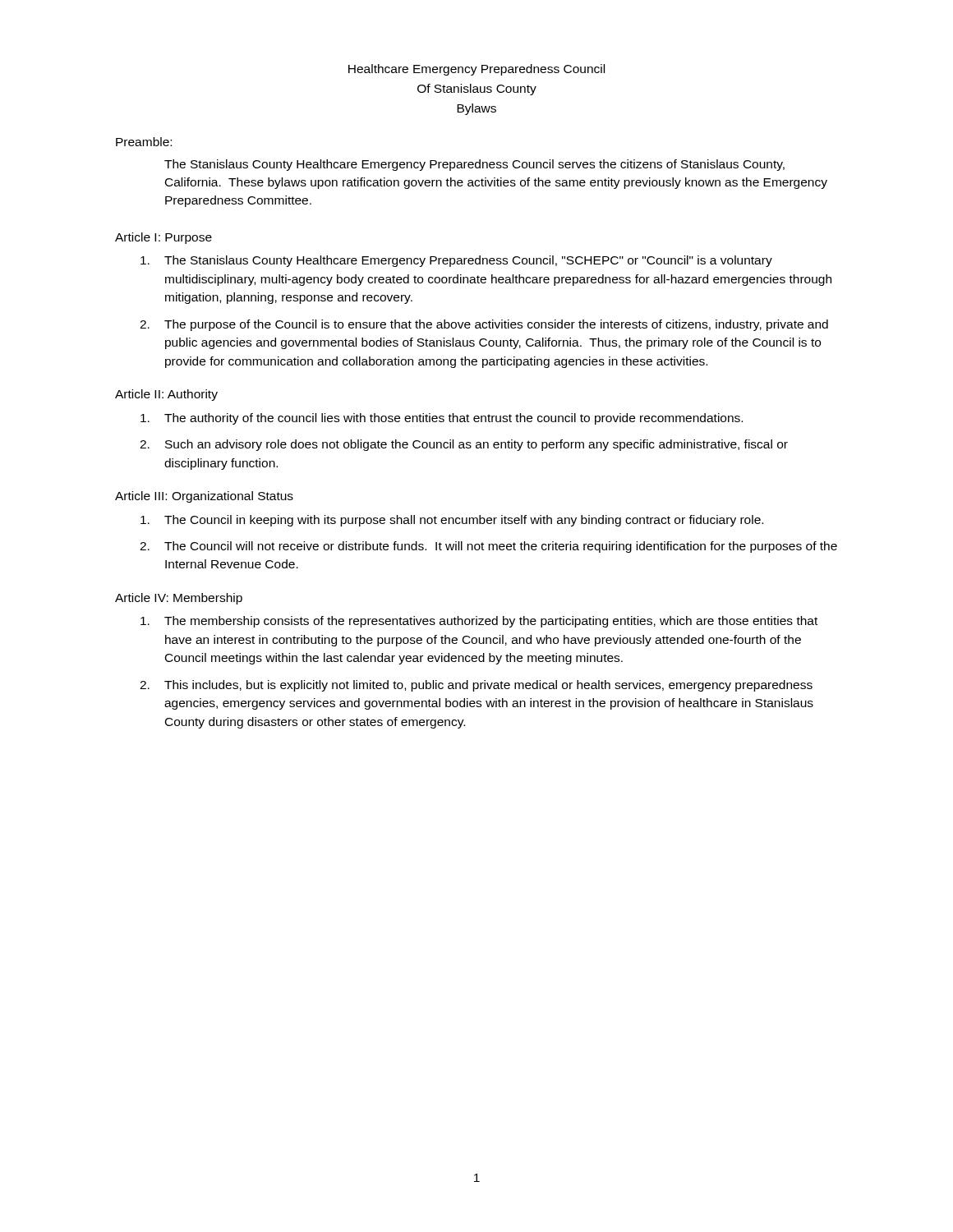Find the section header with the text "Article I: Purpose"

click(163, 237)
